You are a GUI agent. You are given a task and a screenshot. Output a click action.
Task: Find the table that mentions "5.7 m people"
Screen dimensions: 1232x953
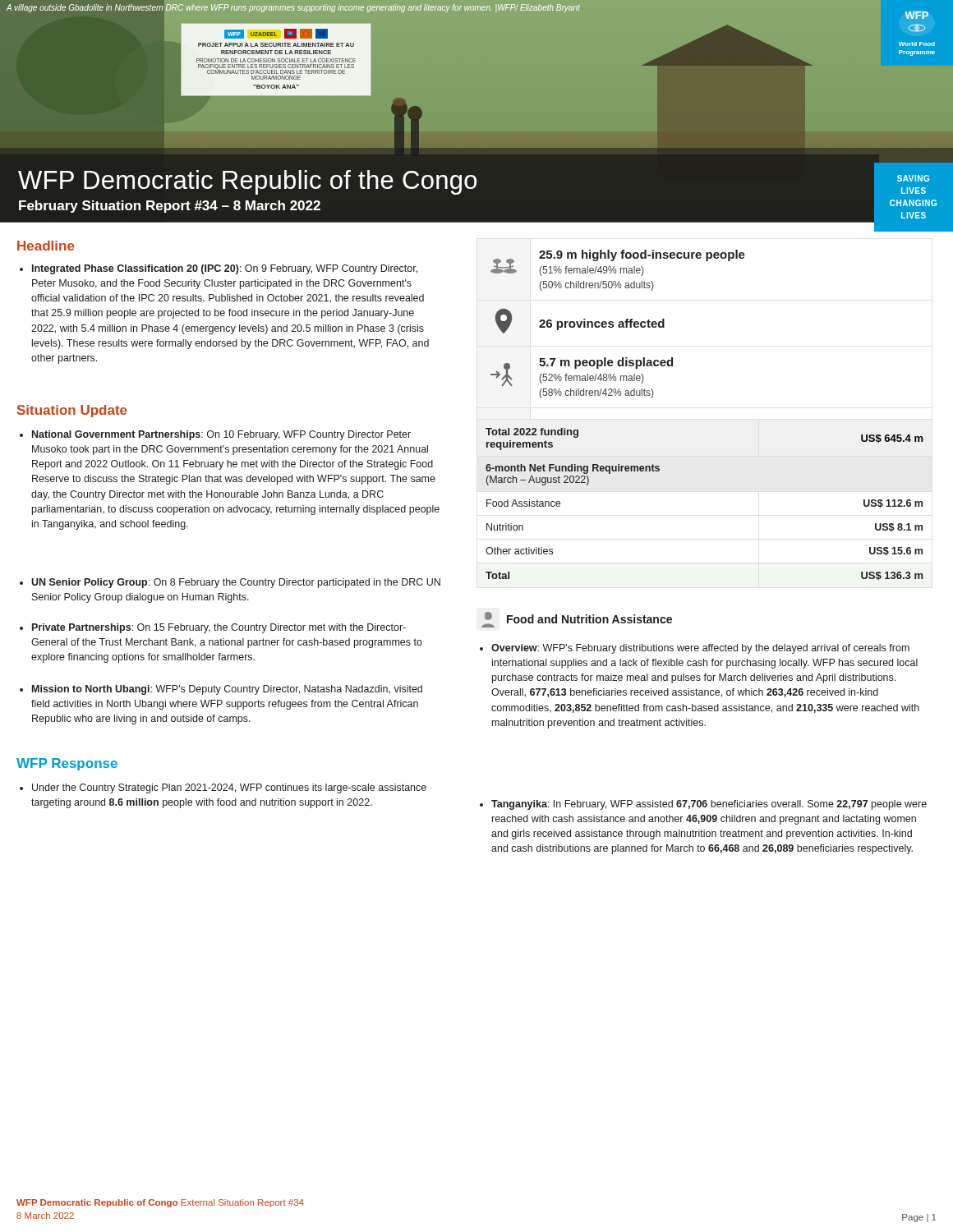704,355
